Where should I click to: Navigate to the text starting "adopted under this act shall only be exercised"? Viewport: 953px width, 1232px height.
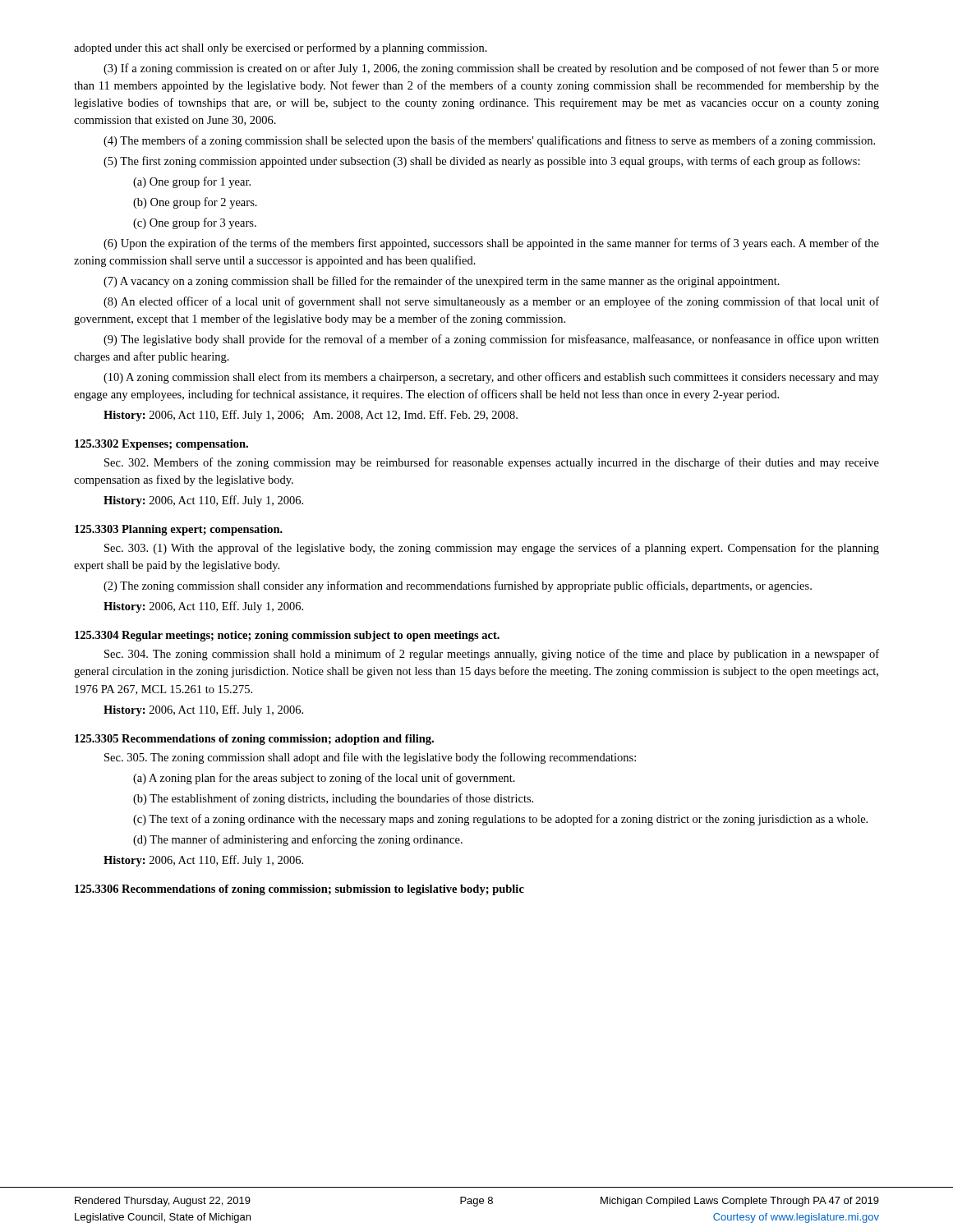tap(281, 48)
